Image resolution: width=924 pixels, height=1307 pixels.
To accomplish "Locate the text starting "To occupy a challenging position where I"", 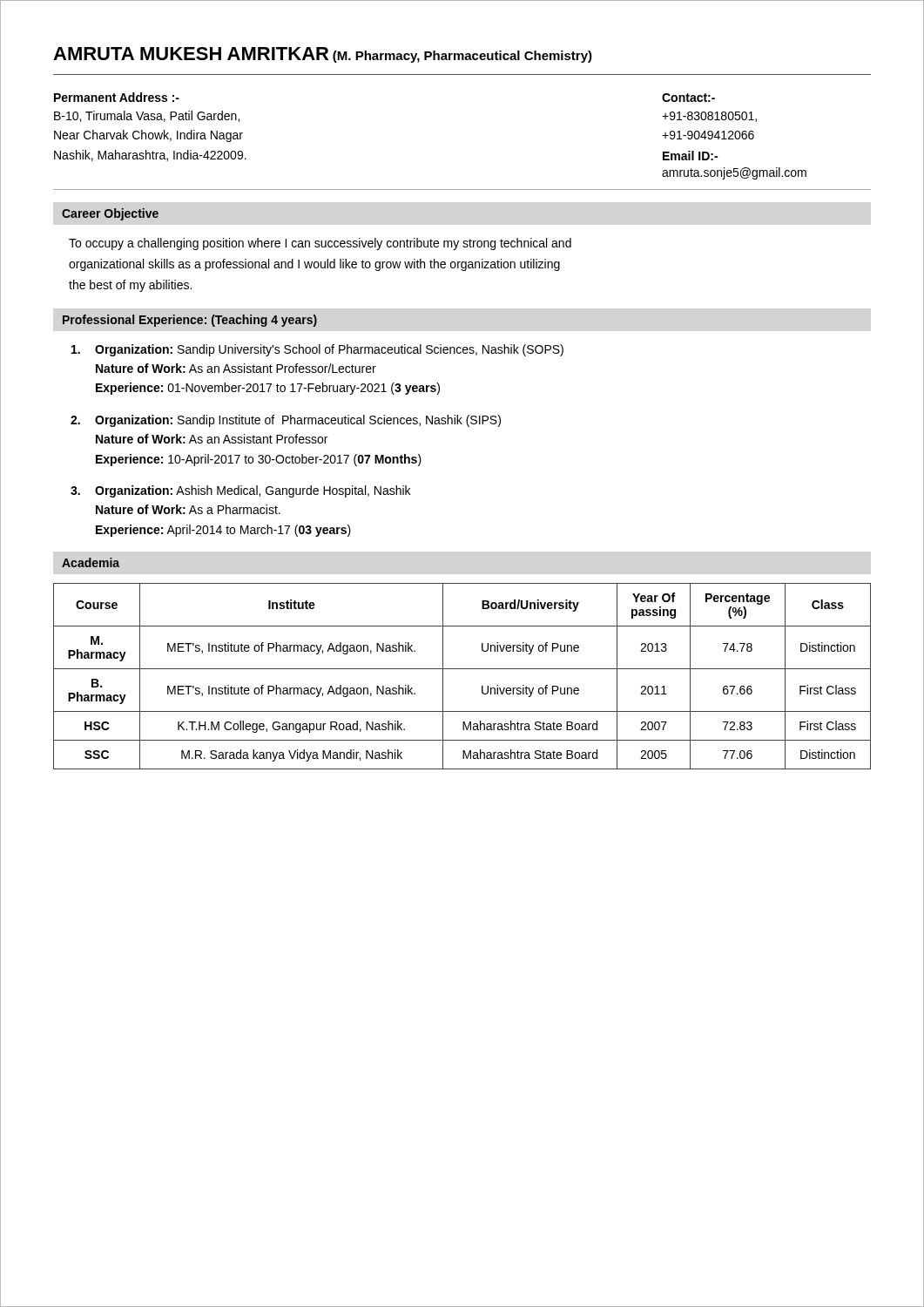I will coord(320,264).
